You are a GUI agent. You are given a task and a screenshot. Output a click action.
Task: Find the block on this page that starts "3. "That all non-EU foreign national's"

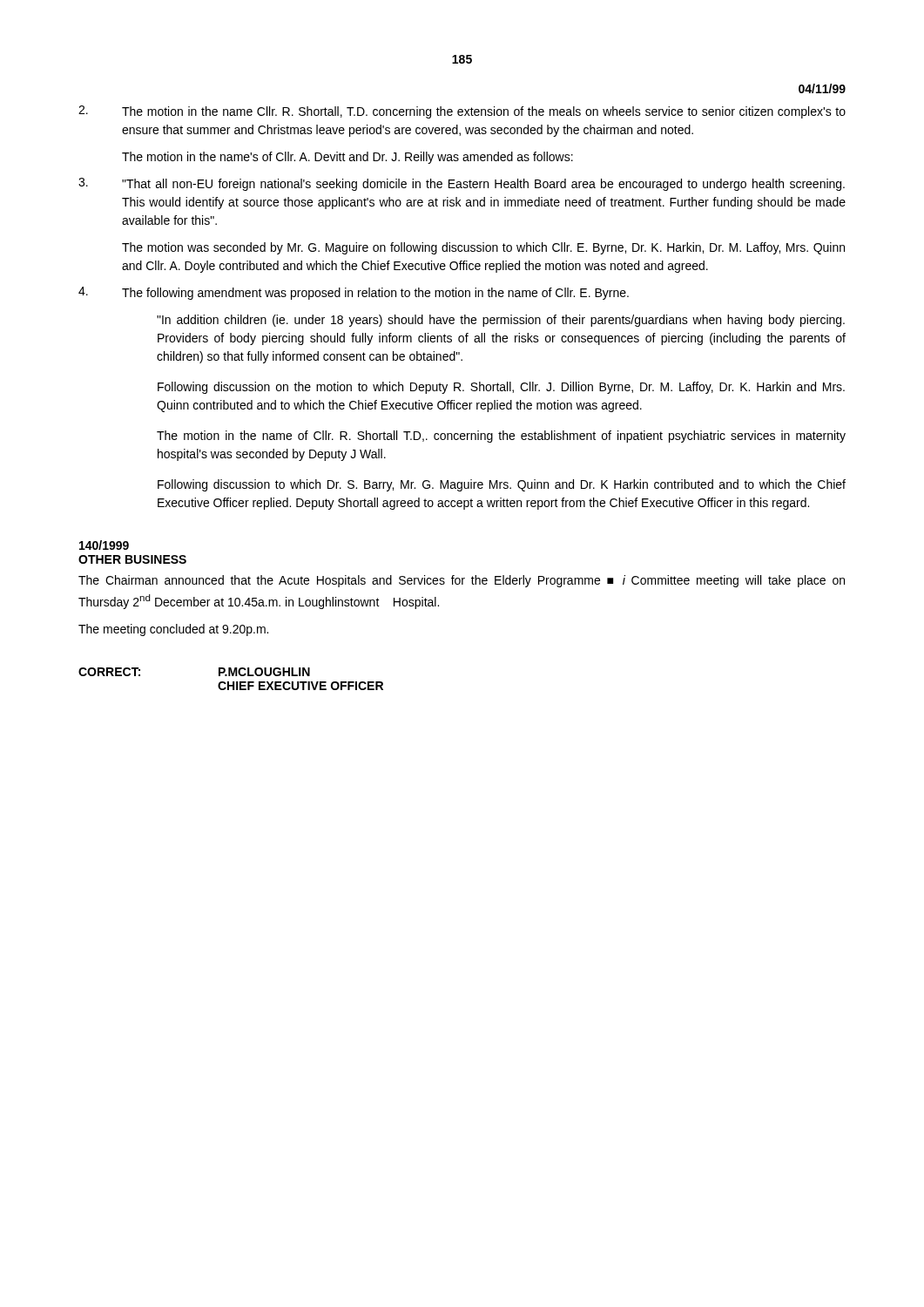(462, 203)
